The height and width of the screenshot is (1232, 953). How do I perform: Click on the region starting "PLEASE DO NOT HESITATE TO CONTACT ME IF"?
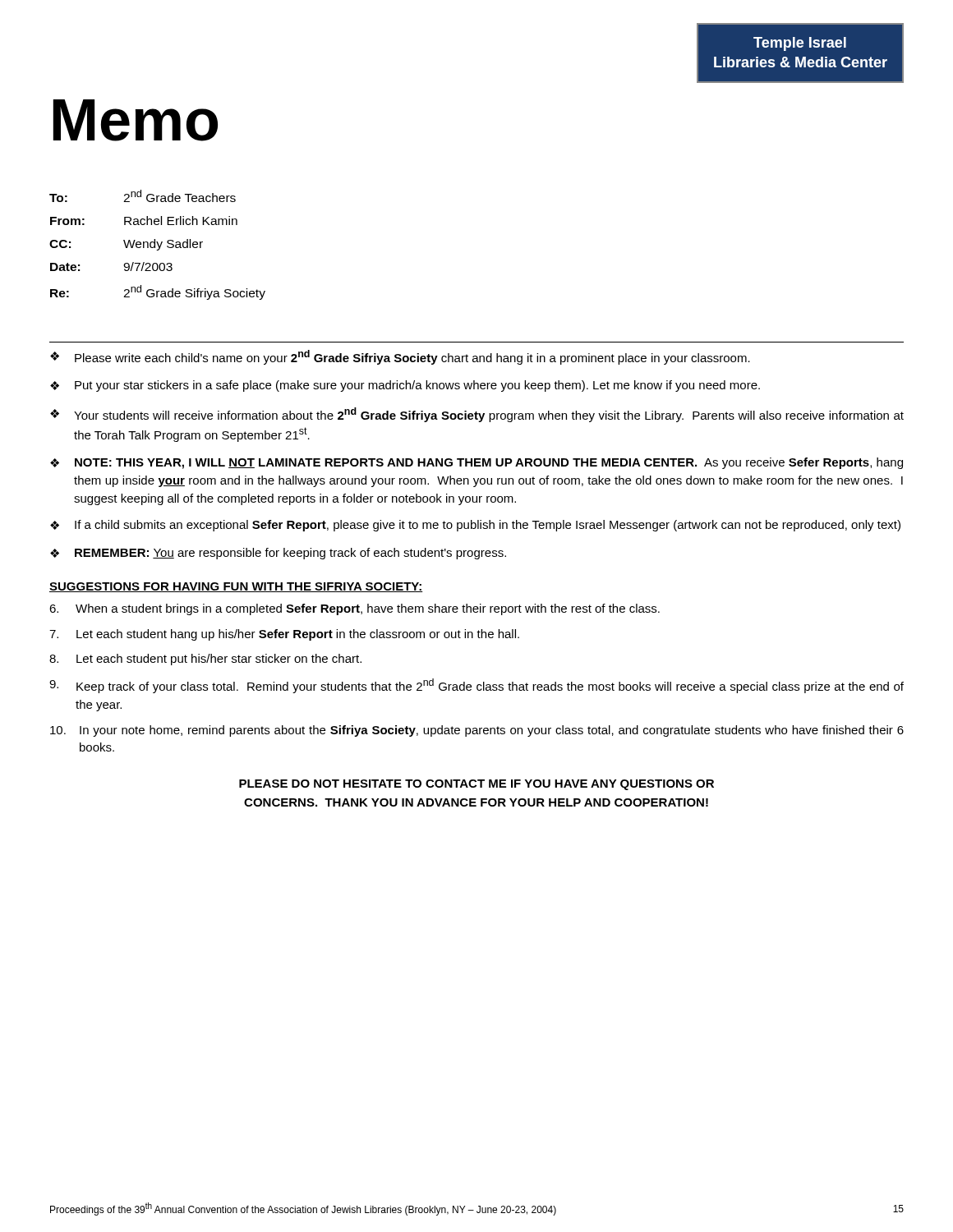click(476, 792)
